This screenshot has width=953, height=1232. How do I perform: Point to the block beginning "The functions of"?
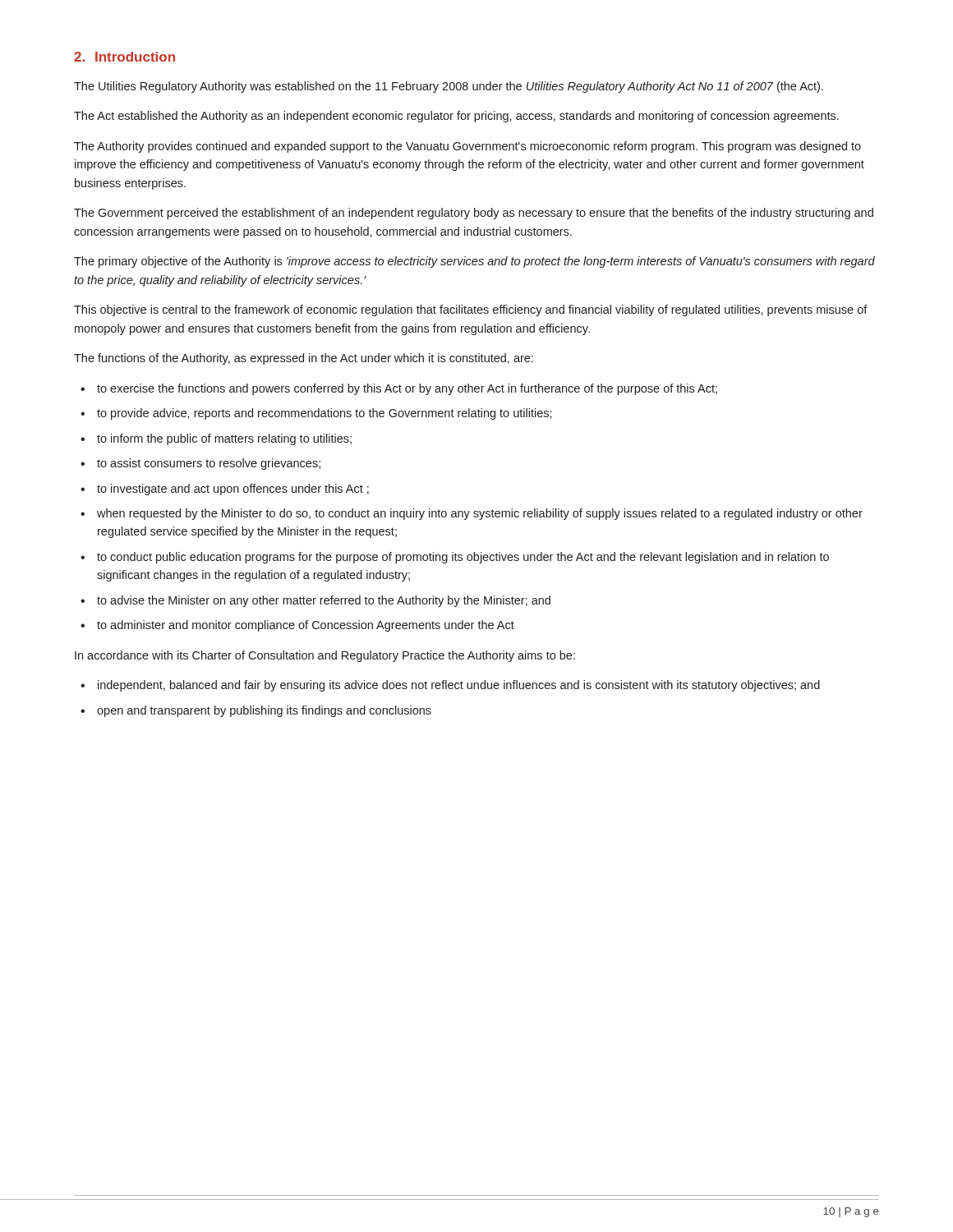coord(476,358)
